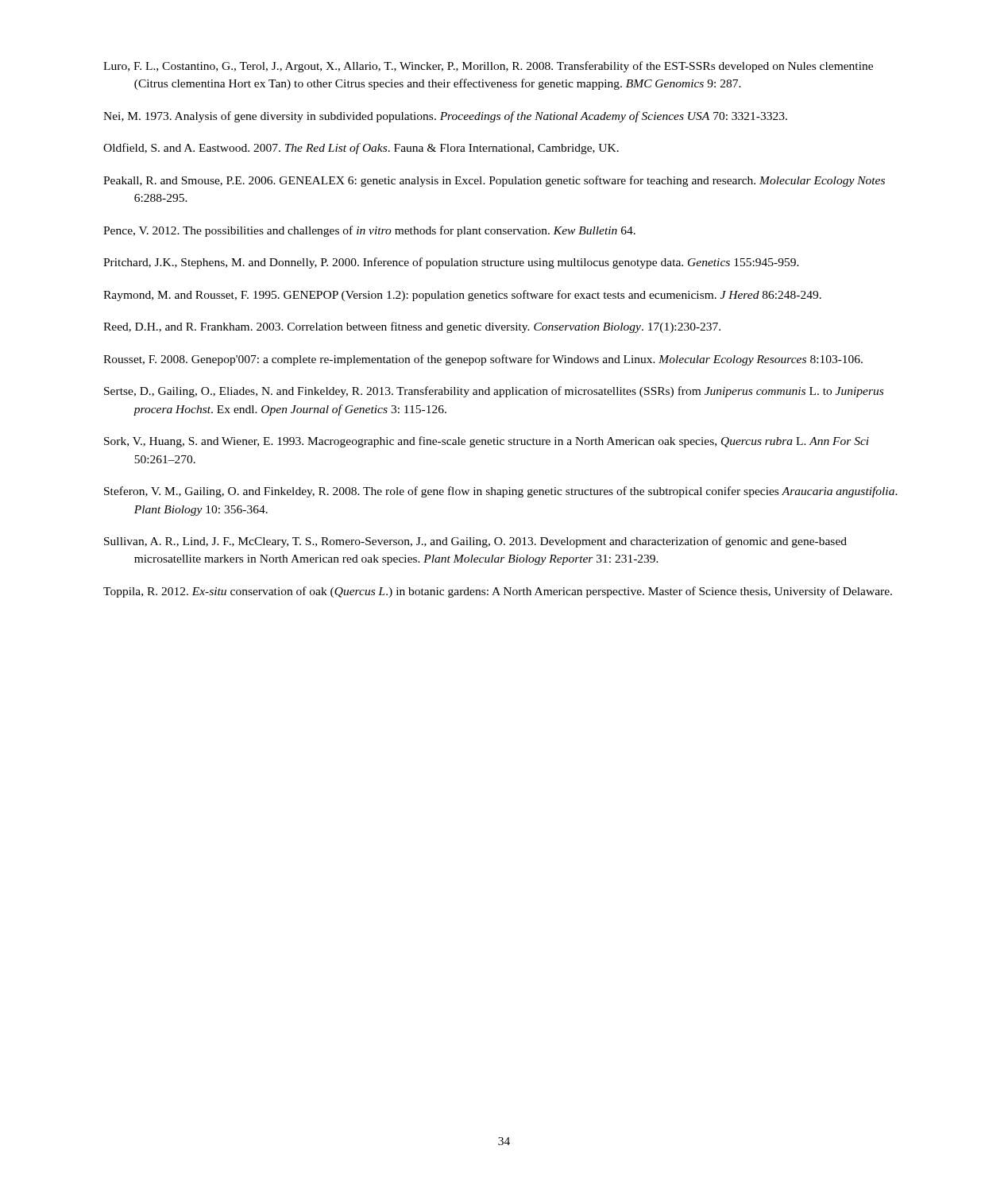Select the list item that reads "Rousset, F. 2008. Genepop'007: a"
1008x1192 pixels.
coord(504,359)
